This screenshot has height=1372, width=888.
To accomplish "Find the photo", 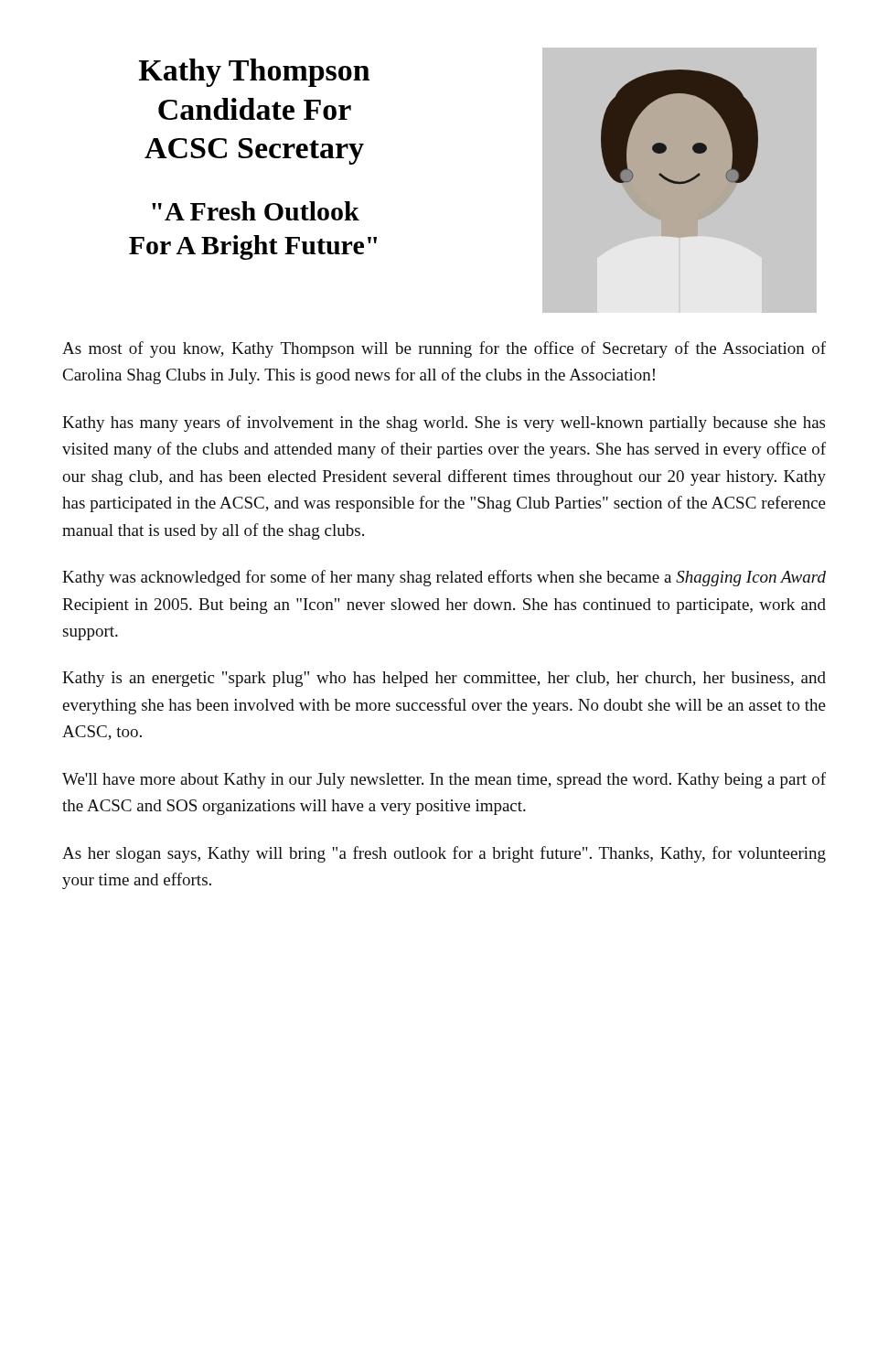I will (679, 178).
